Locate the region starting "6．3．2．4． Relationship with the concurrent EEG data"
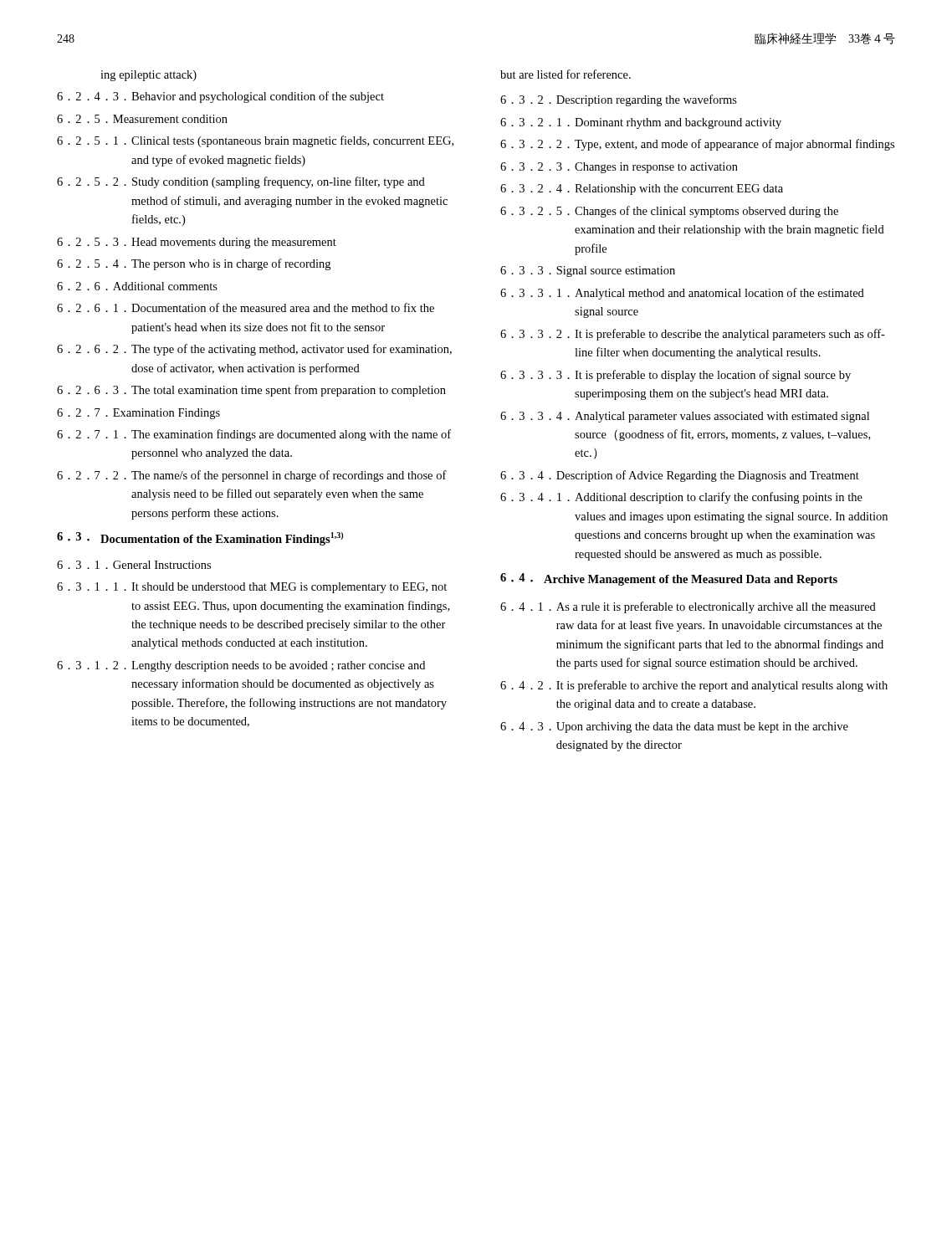The width and height of the screenshot is (952, 1255). (642, 189)
